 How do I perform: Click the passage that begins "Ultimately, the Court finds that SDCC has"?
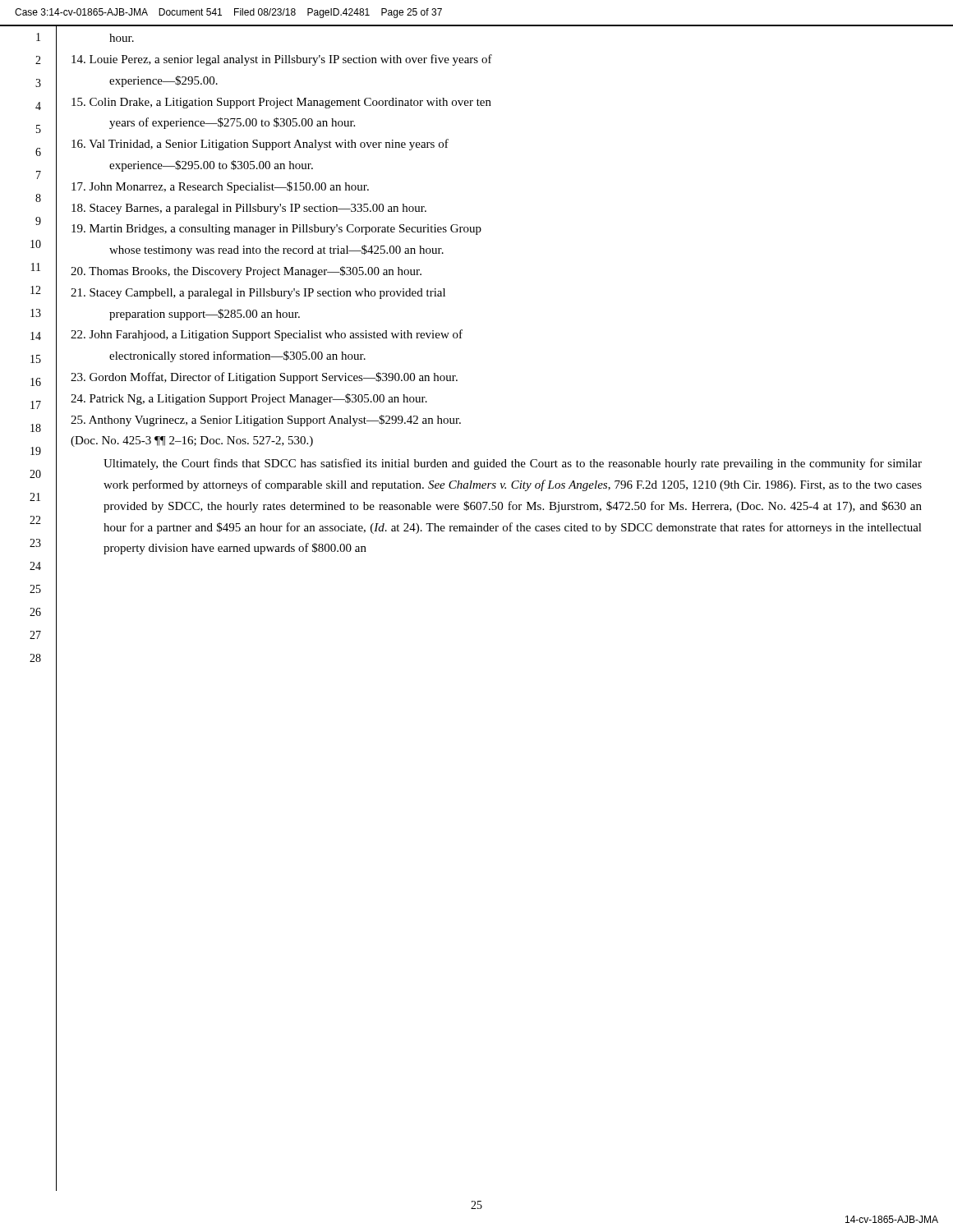click(x=513, y=506)
